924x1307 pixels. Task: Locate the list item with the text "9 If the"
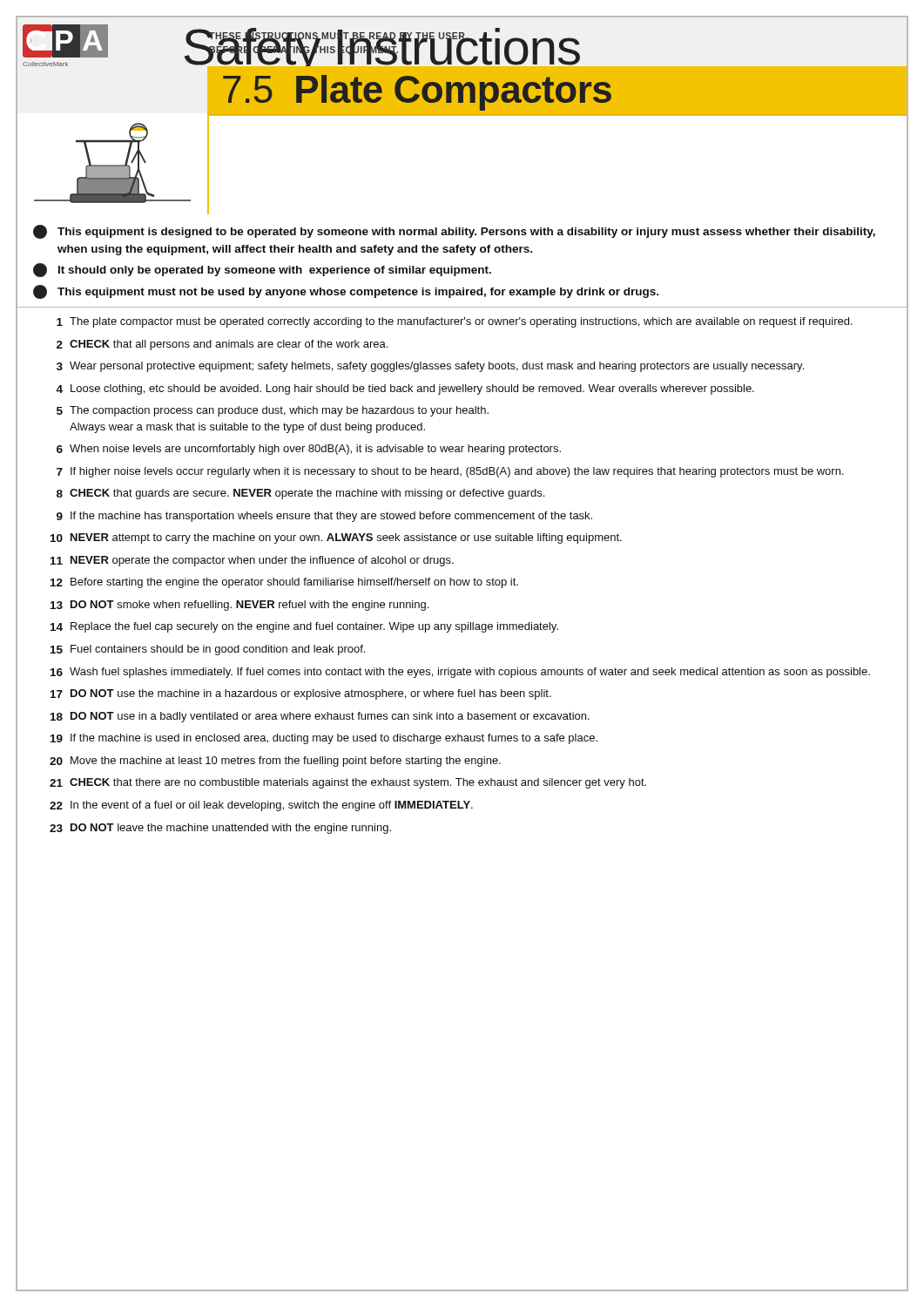point(462,516)
